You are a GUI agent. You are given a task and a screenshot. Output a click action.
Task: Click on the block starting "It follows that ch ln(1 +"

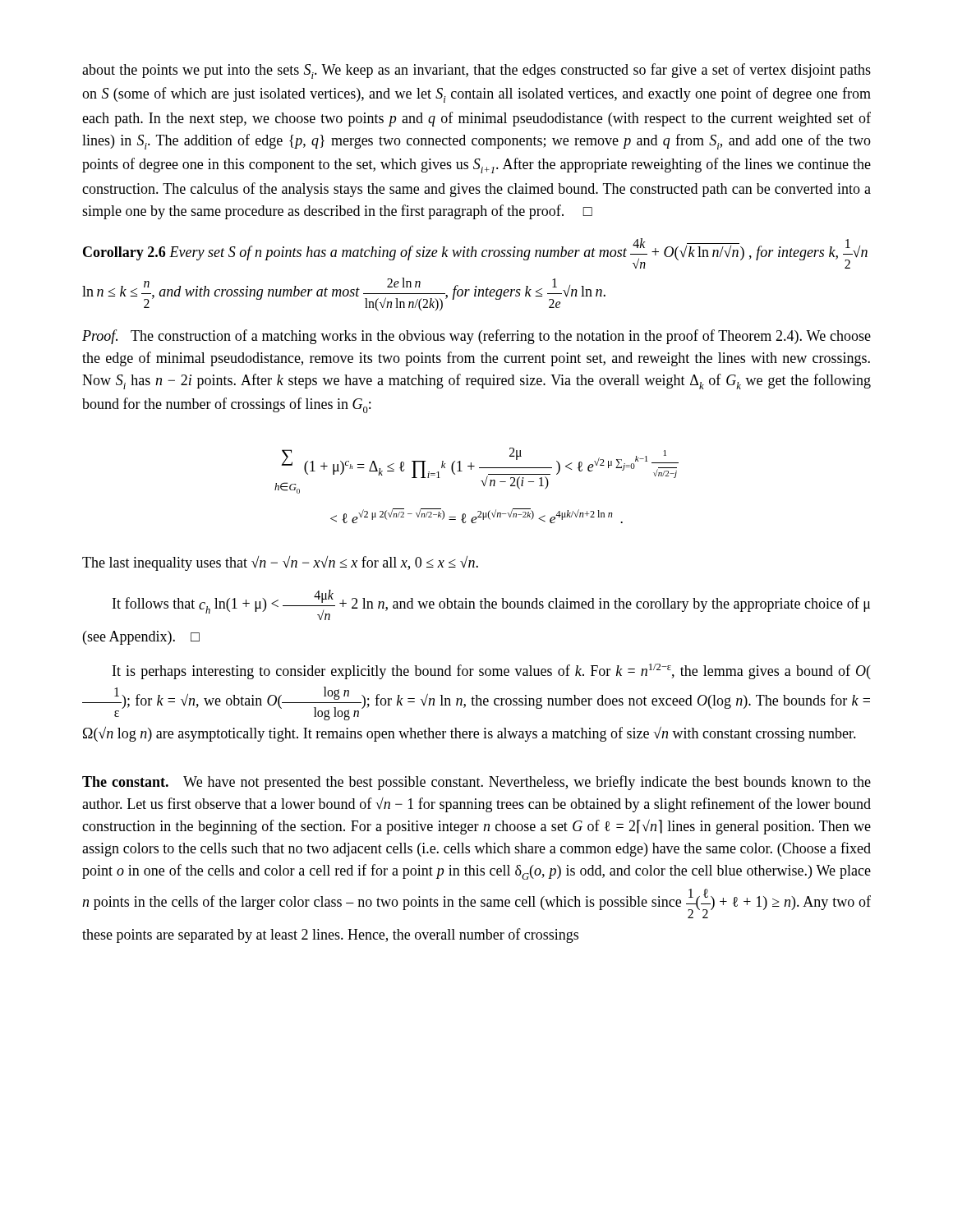tap(476, 615)
